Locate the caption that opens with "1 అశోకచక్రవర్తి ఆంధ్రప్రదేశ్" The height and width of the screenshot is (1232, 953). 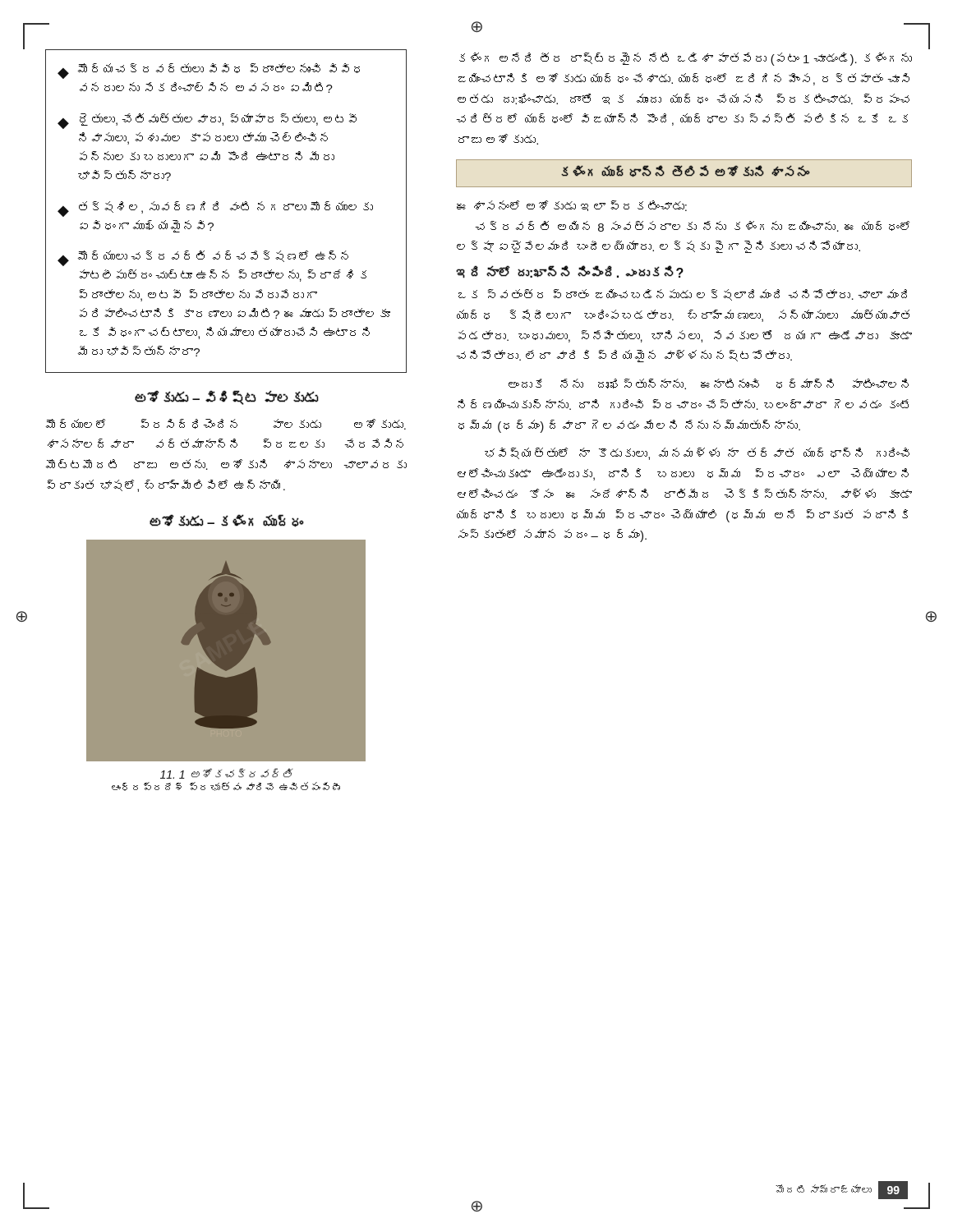[x=226, y=781]
